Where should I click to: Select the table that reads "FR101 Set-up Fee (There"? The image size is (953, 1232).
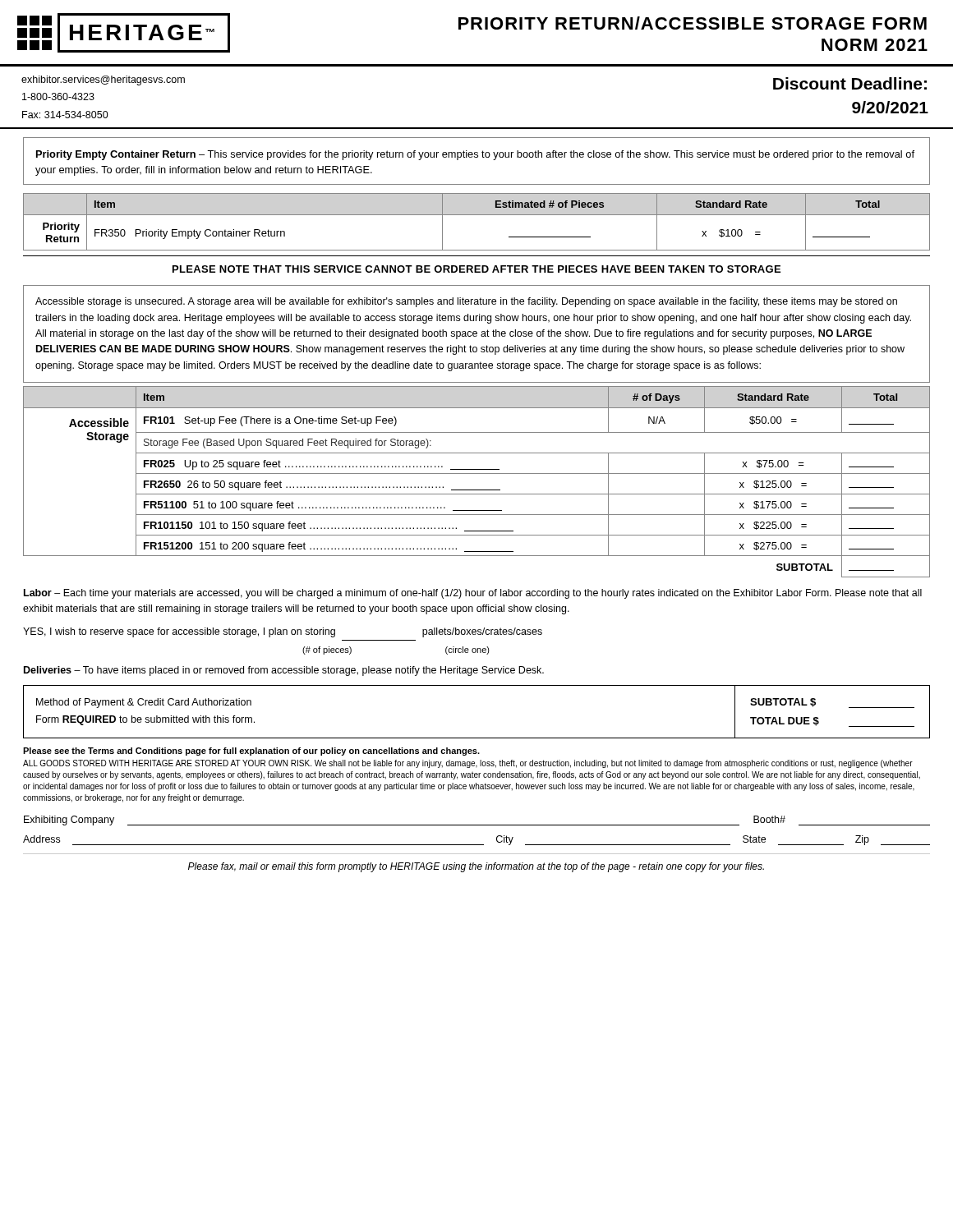(x=476, y=482)
